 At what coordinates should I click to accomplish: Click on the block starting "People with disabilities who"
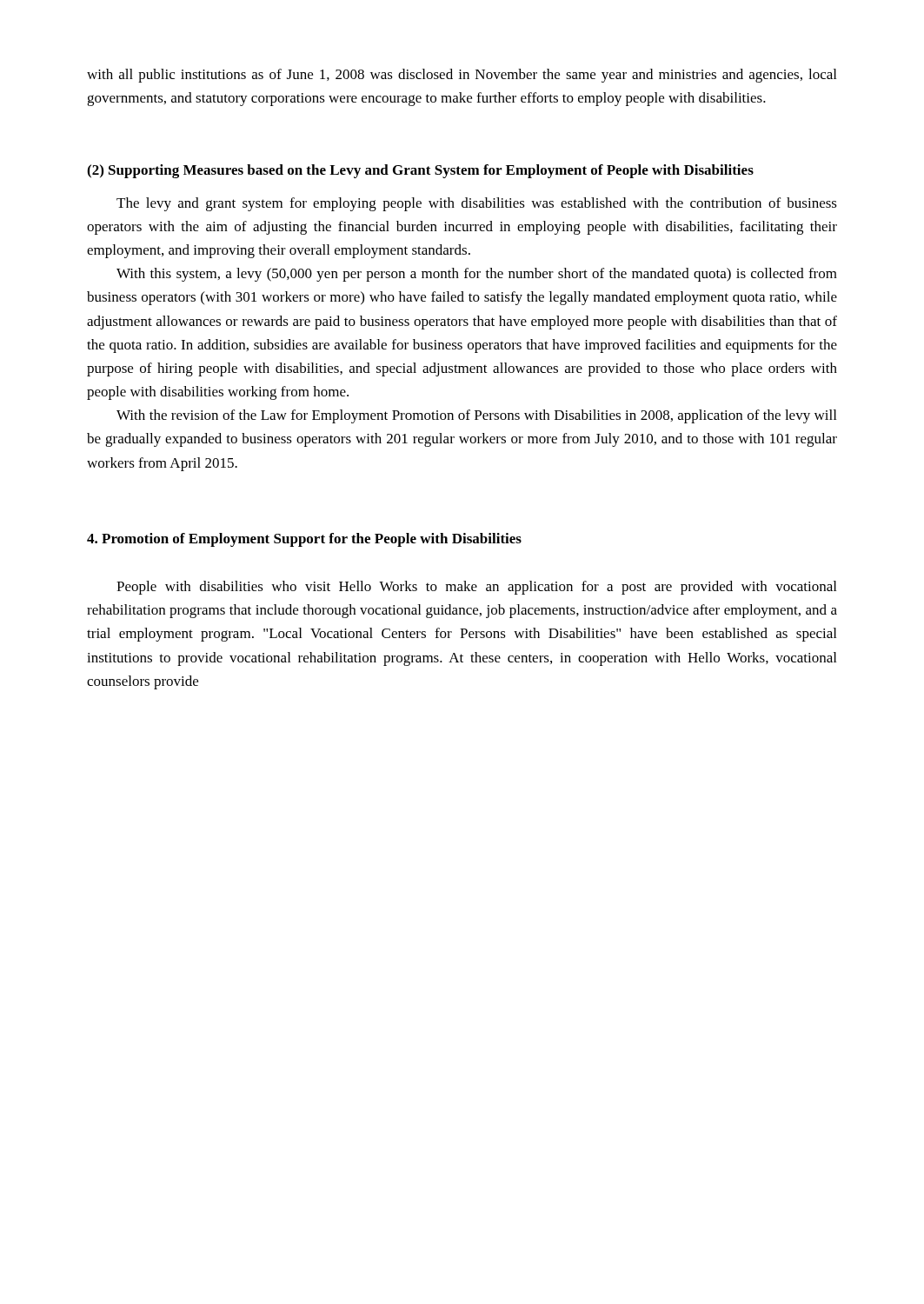click(462, 634)
